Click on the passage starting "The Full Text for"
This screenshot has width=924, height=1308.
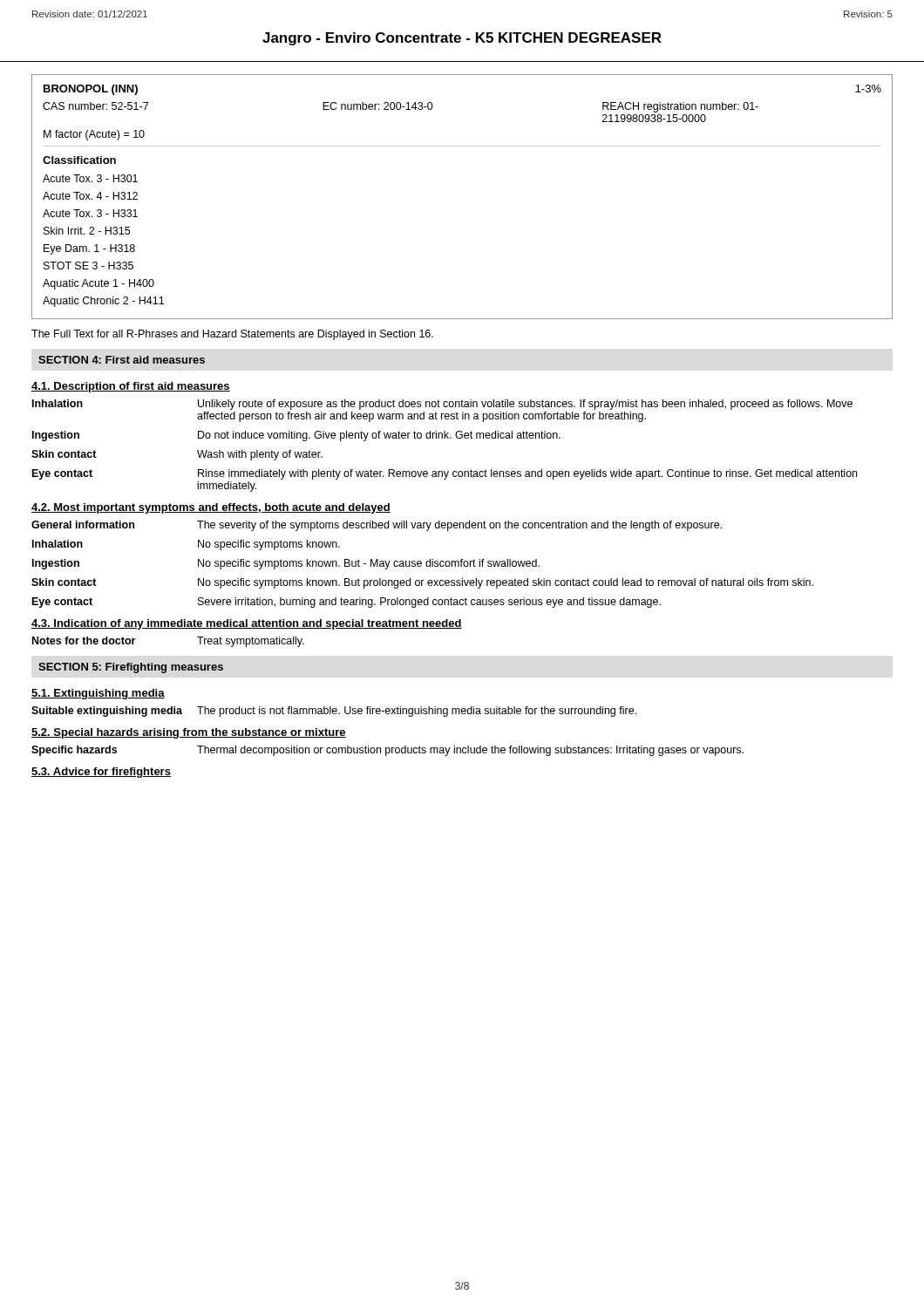(233, 334)
